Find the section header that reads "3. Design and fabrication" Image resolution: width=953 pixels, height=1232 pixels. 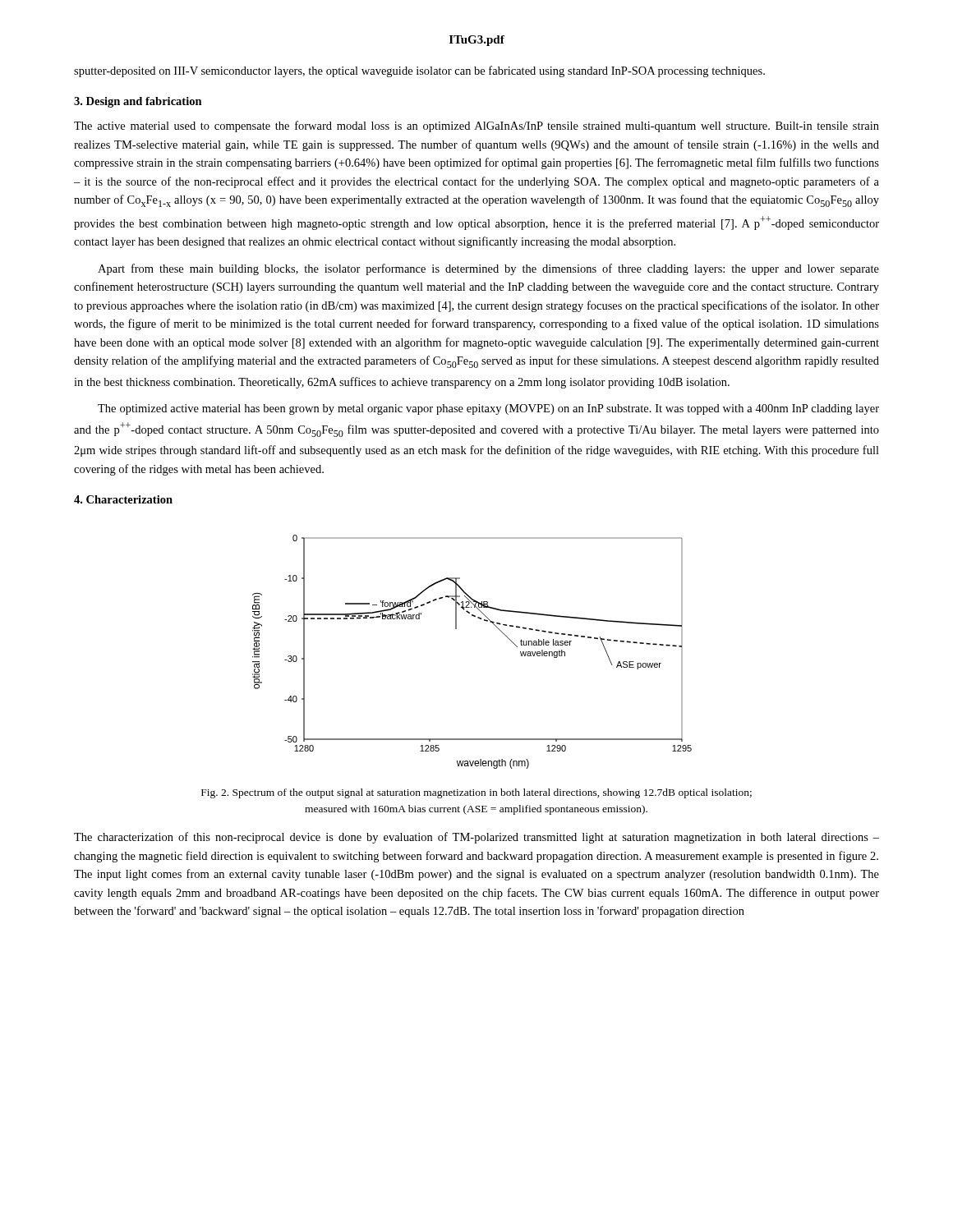coord(138,101)
